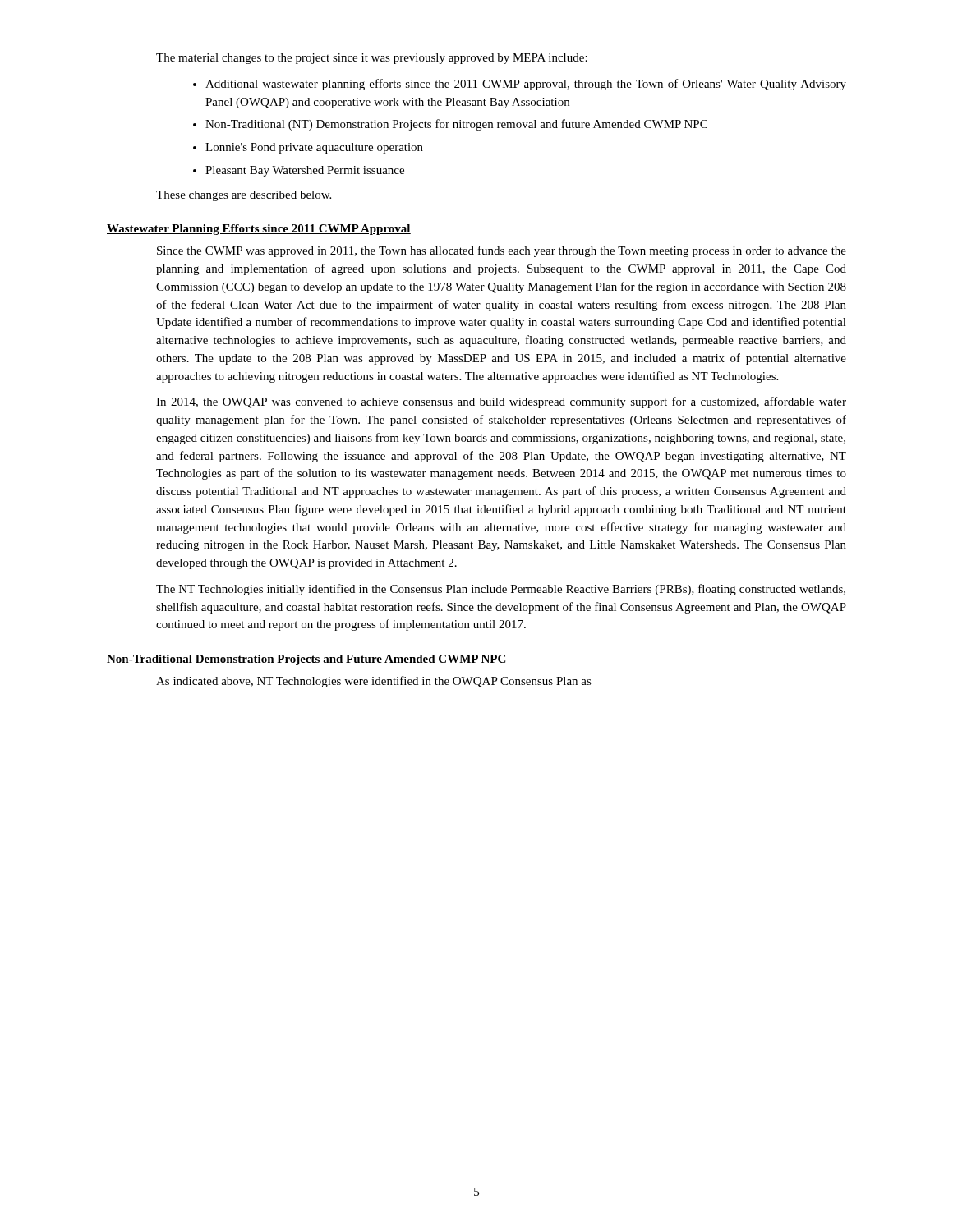Click on the text block starting "Additional wastewater planning efforts since"

pos(526,93)
